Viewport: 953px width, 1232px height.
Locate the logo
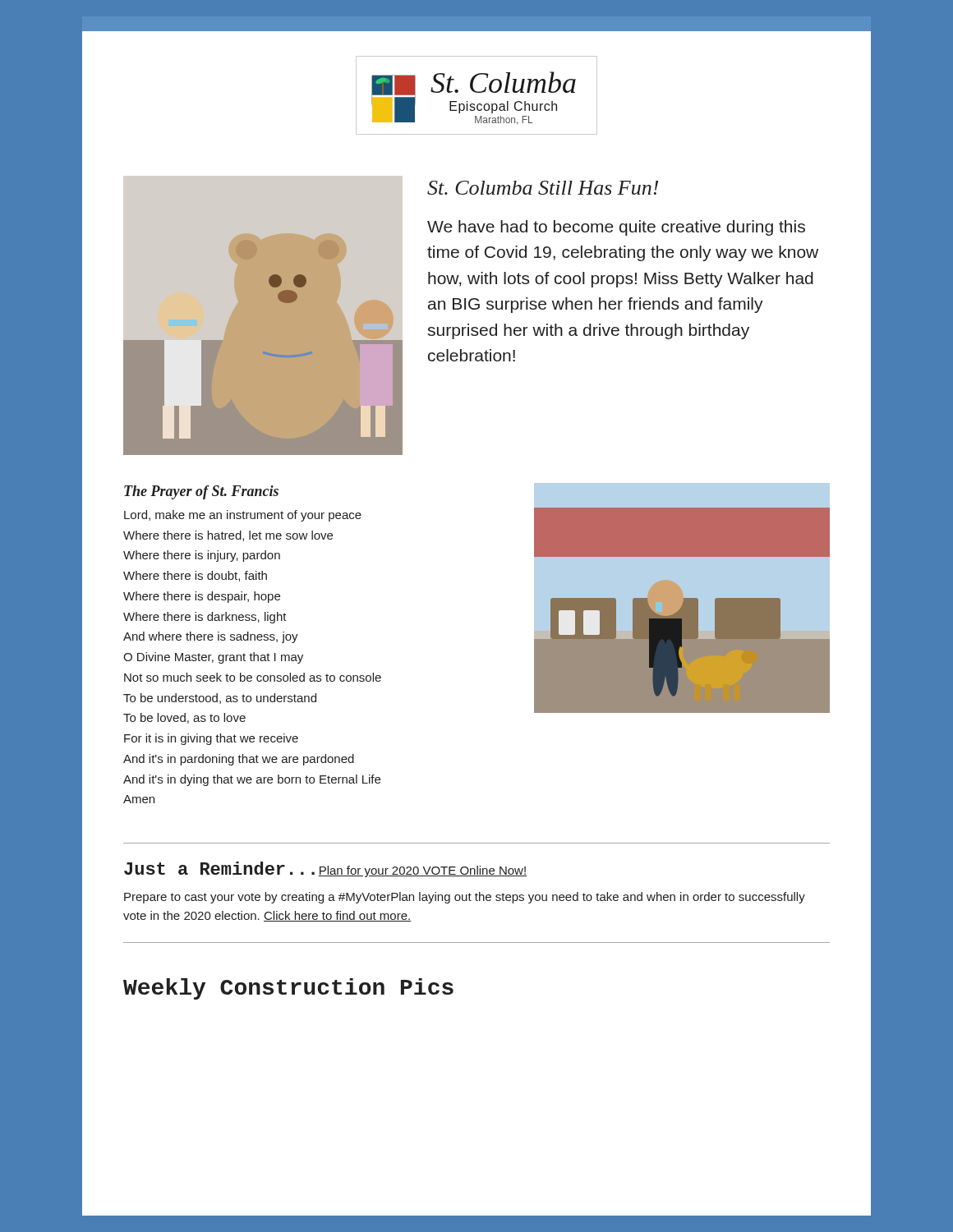point(476,95)
